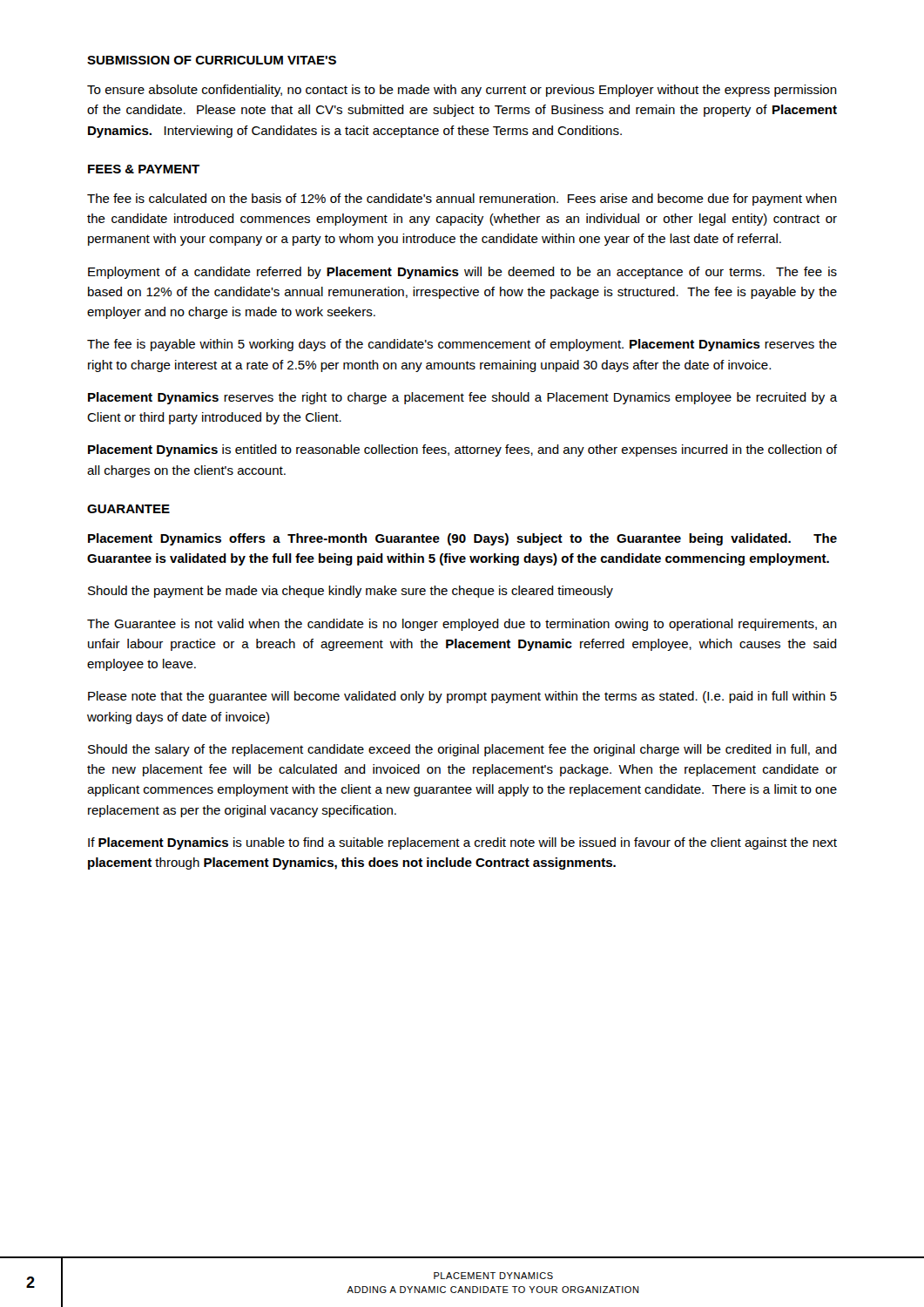Click on the text block that reads "The fee is payable"
924x1307 pixels.
pos(462,354)
